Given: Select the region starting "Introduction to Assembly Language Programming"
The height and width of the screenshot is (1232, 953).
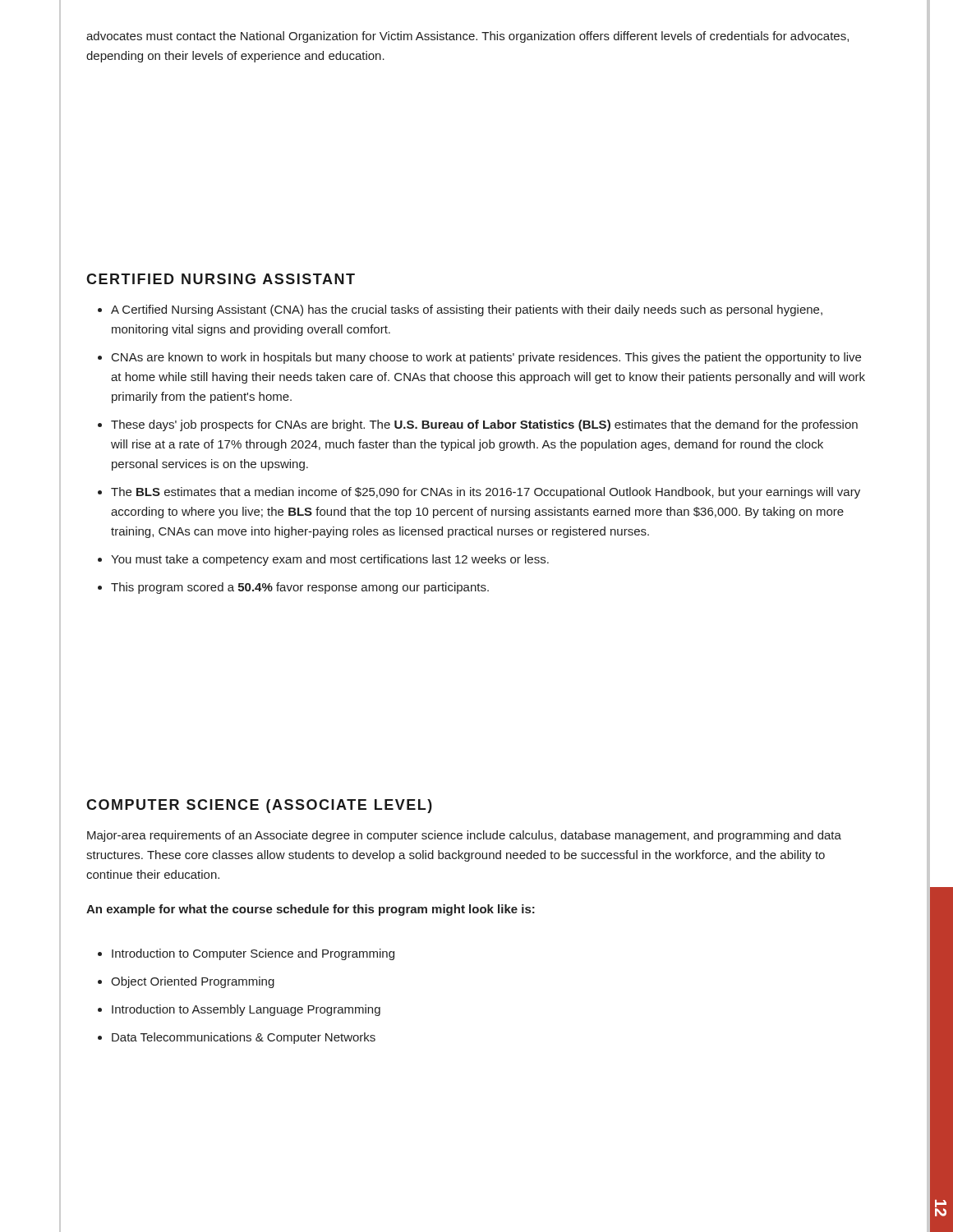Looking at the screenshot, I should tap(246, 1009).
